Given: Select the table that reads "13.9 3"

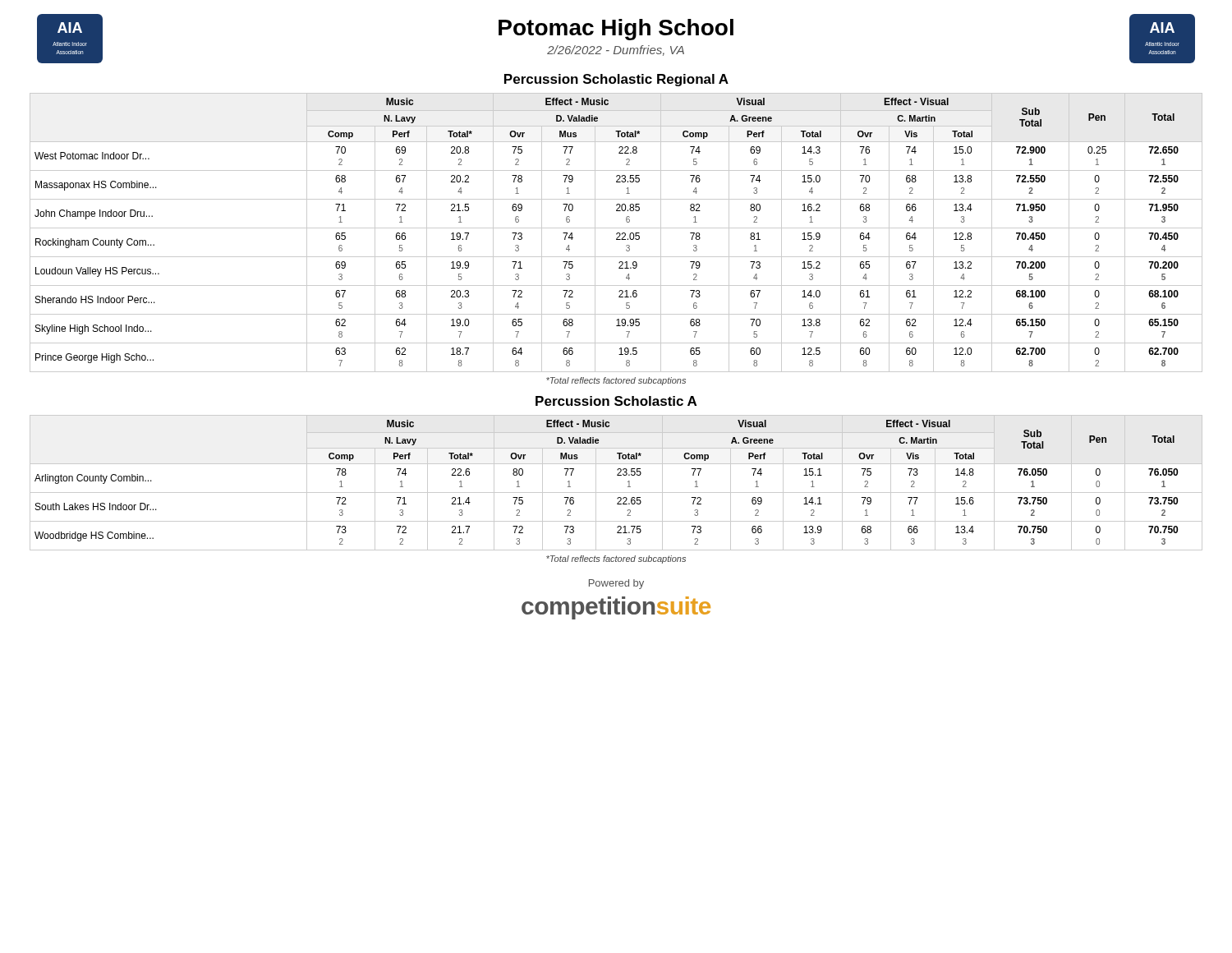Looking at the screenshot, I should click(x=616, y=483).
